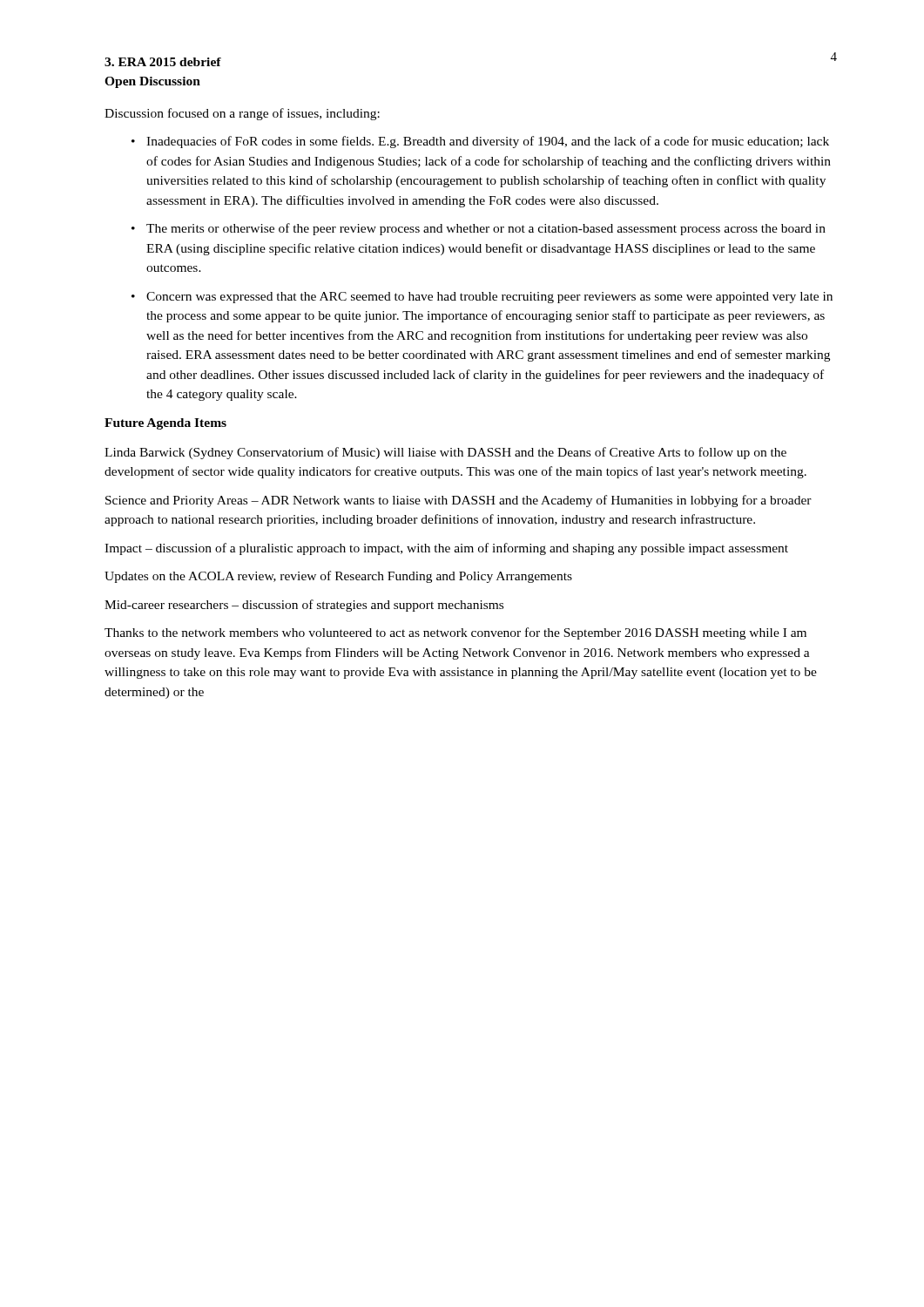Viewport: 924px width, 1307px height.
Task: Click the passage that begins "Thanks to the network"
Action: tap(461, 662)
